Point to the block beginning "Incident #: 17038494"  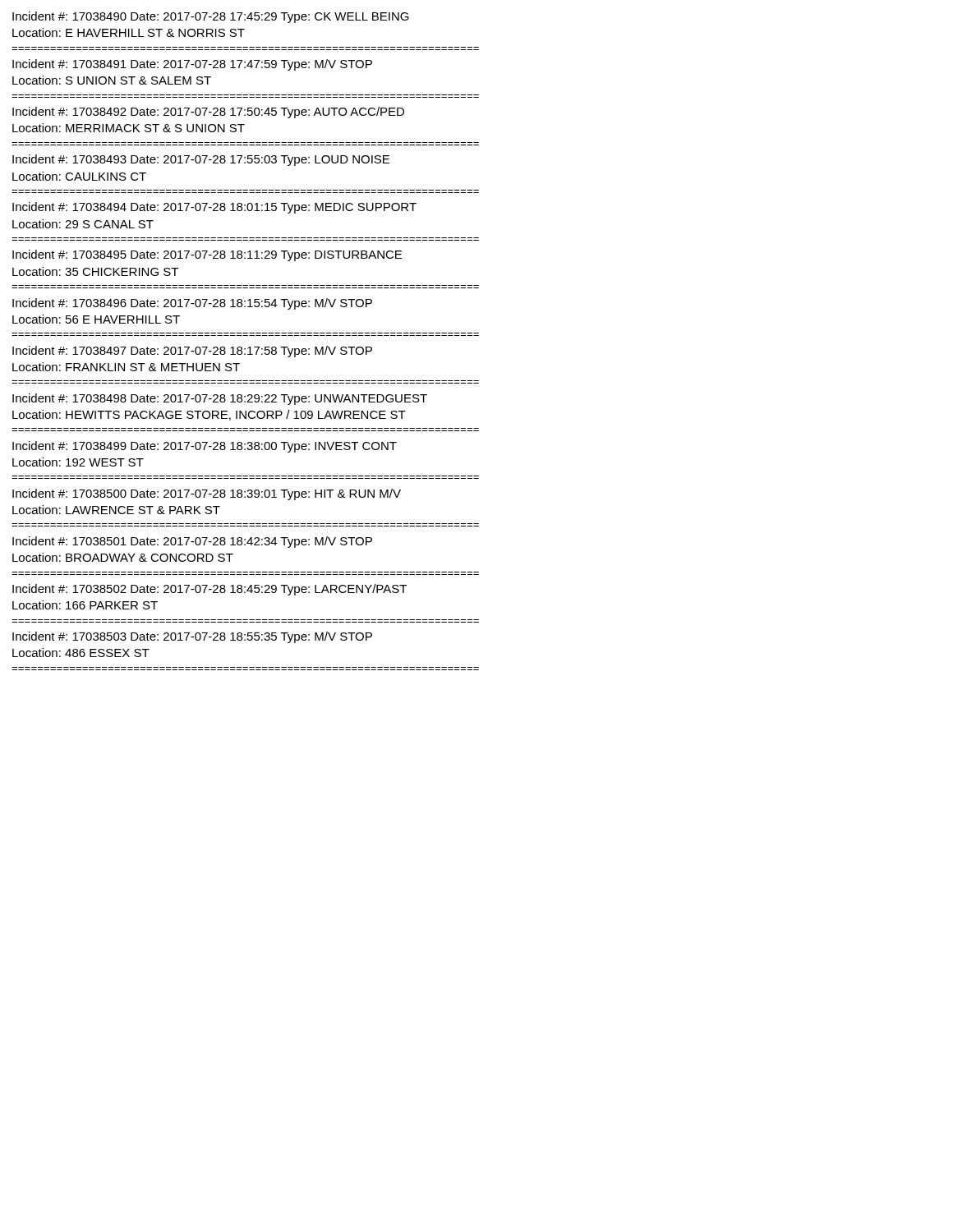click(214, 208)
